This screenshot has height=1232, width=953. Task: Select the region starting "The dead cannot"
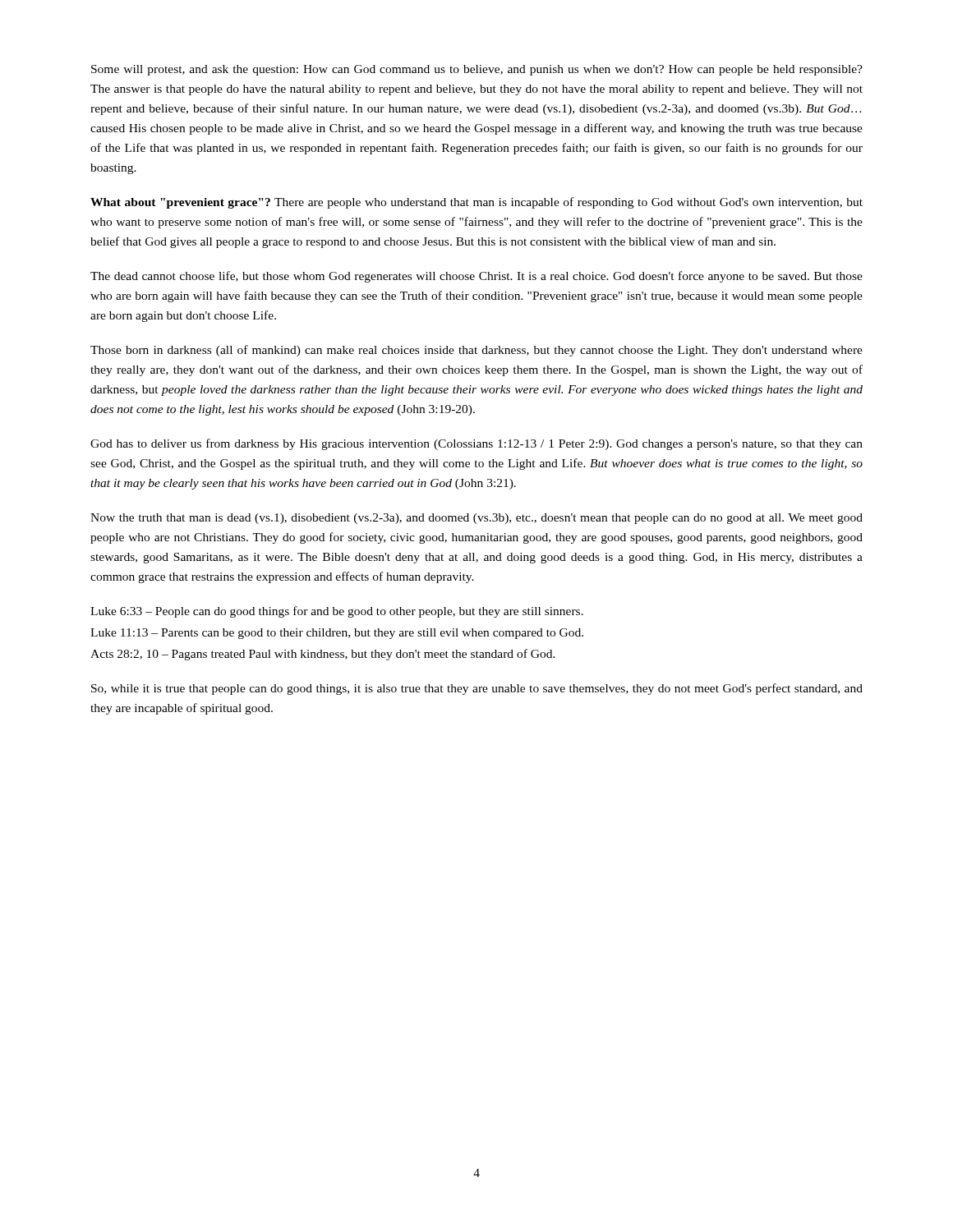[476, 295]
